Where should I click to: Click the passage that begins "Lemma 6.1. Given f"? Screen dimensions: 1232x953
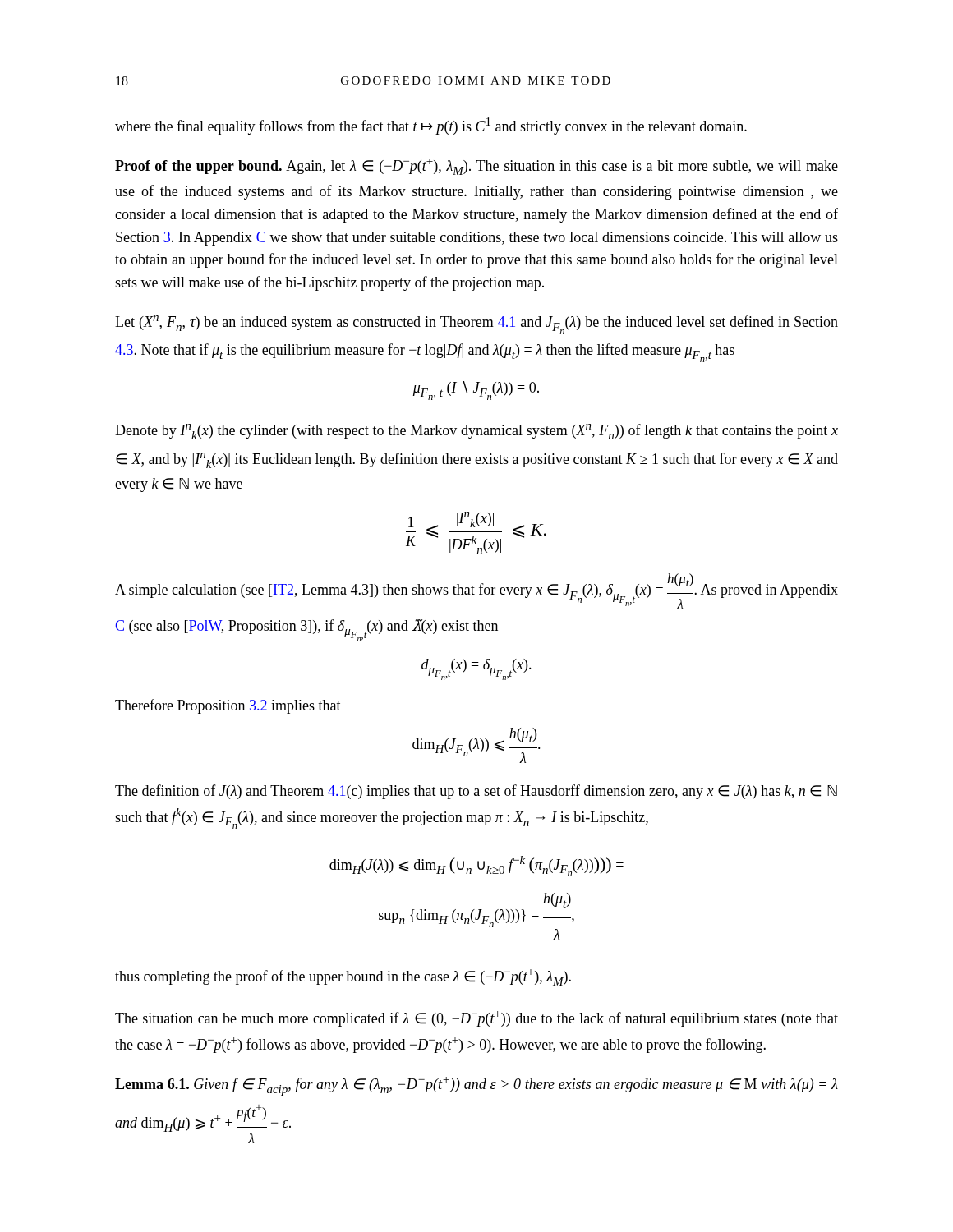476,1086
